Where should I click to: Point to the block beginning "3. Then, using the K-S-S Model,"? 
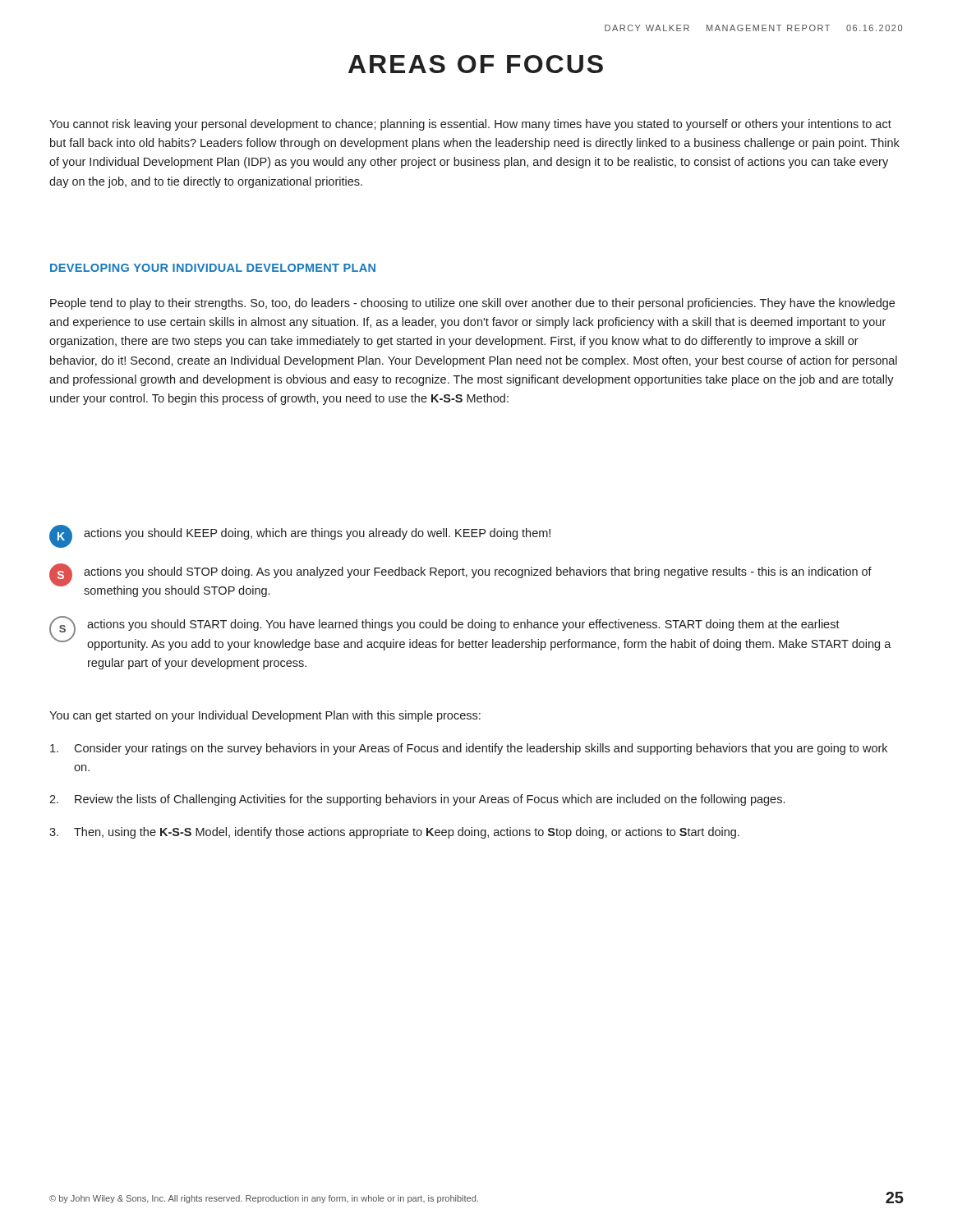coord(476,832)
